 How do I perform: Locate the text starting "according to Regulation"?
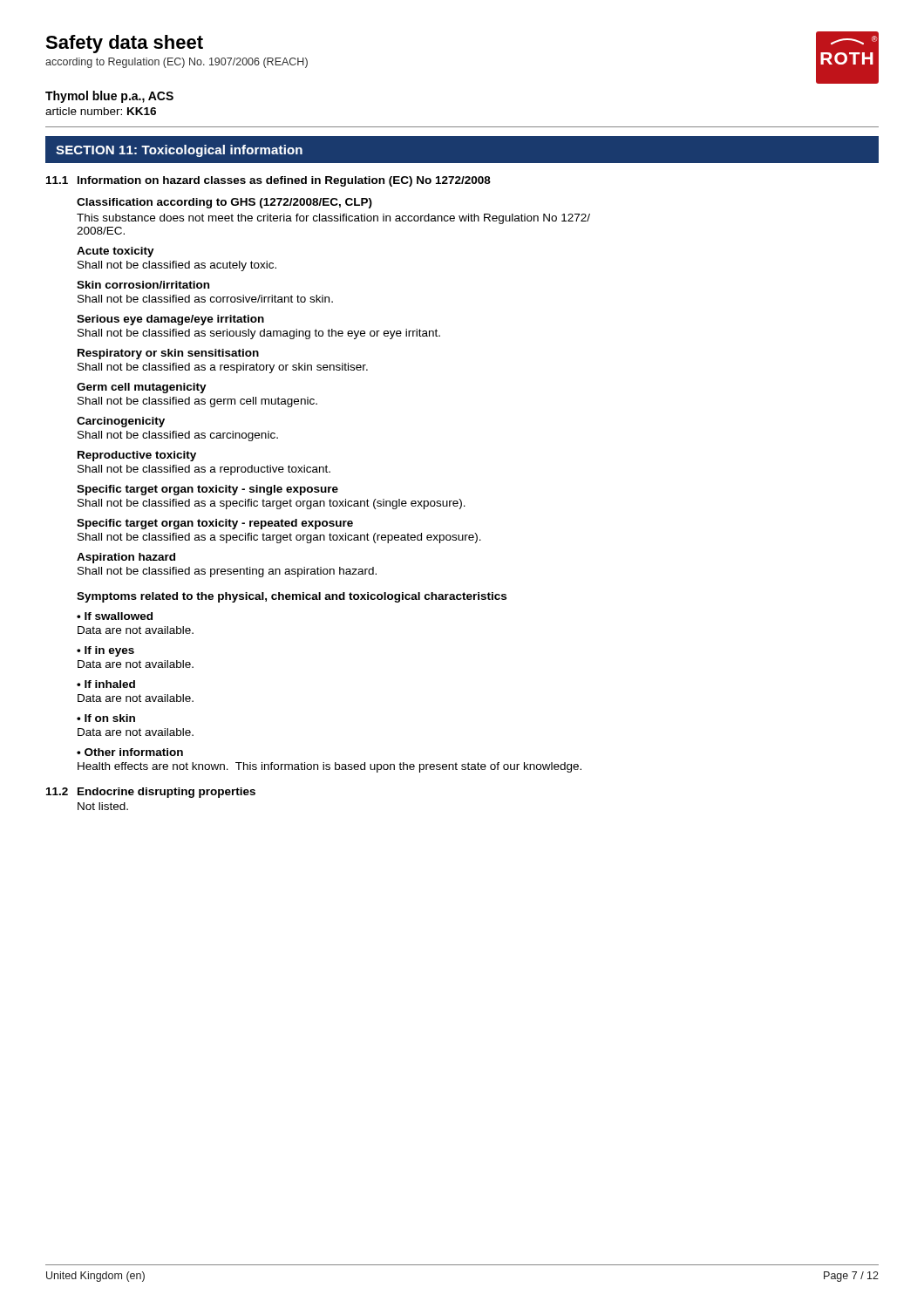point(177,62)
